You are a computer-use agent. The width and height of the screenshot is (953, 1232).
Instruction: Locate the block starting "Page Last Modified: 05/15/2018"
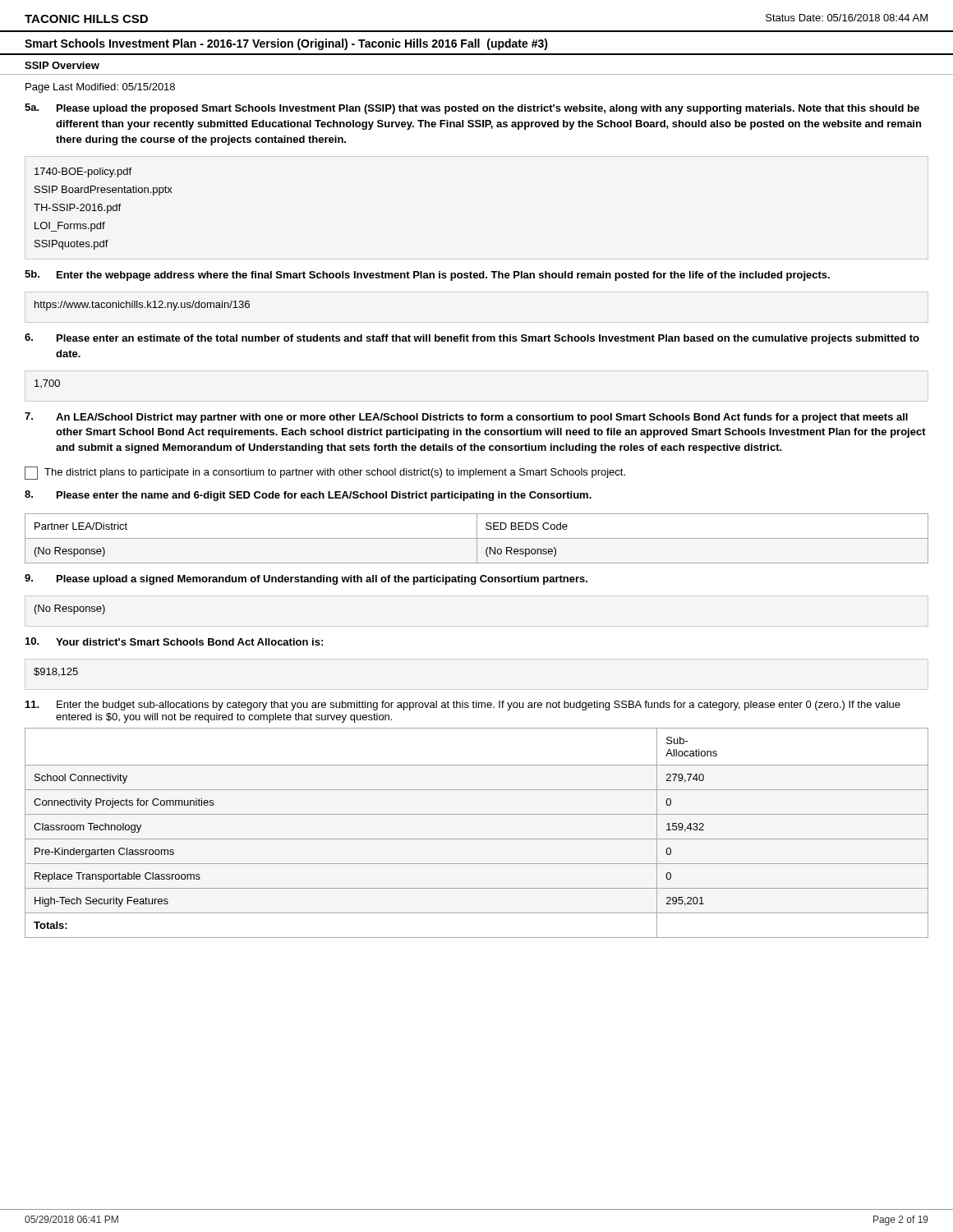(x=100, y=87)
